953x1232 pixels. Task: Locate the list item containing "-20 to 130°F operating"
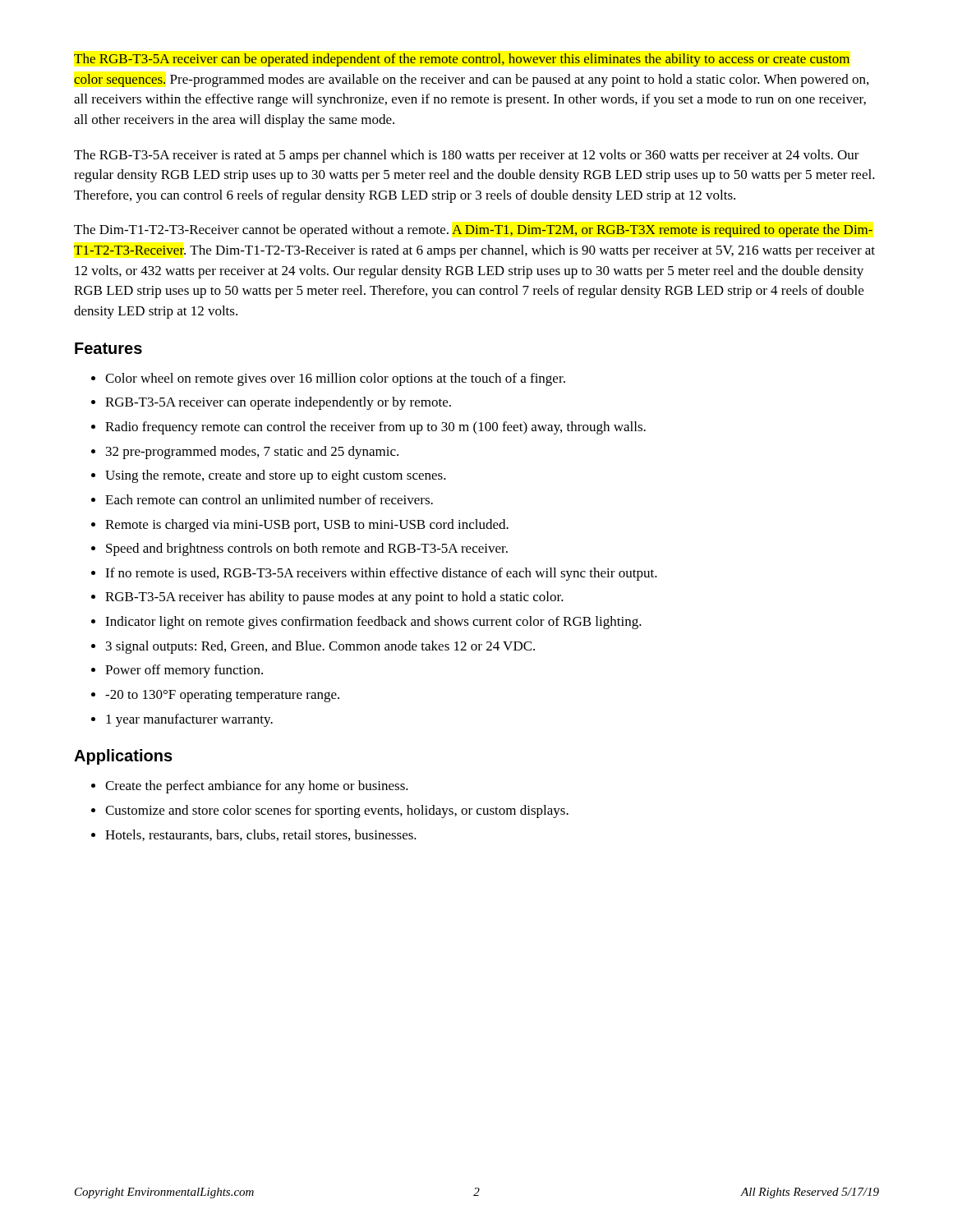222,696
